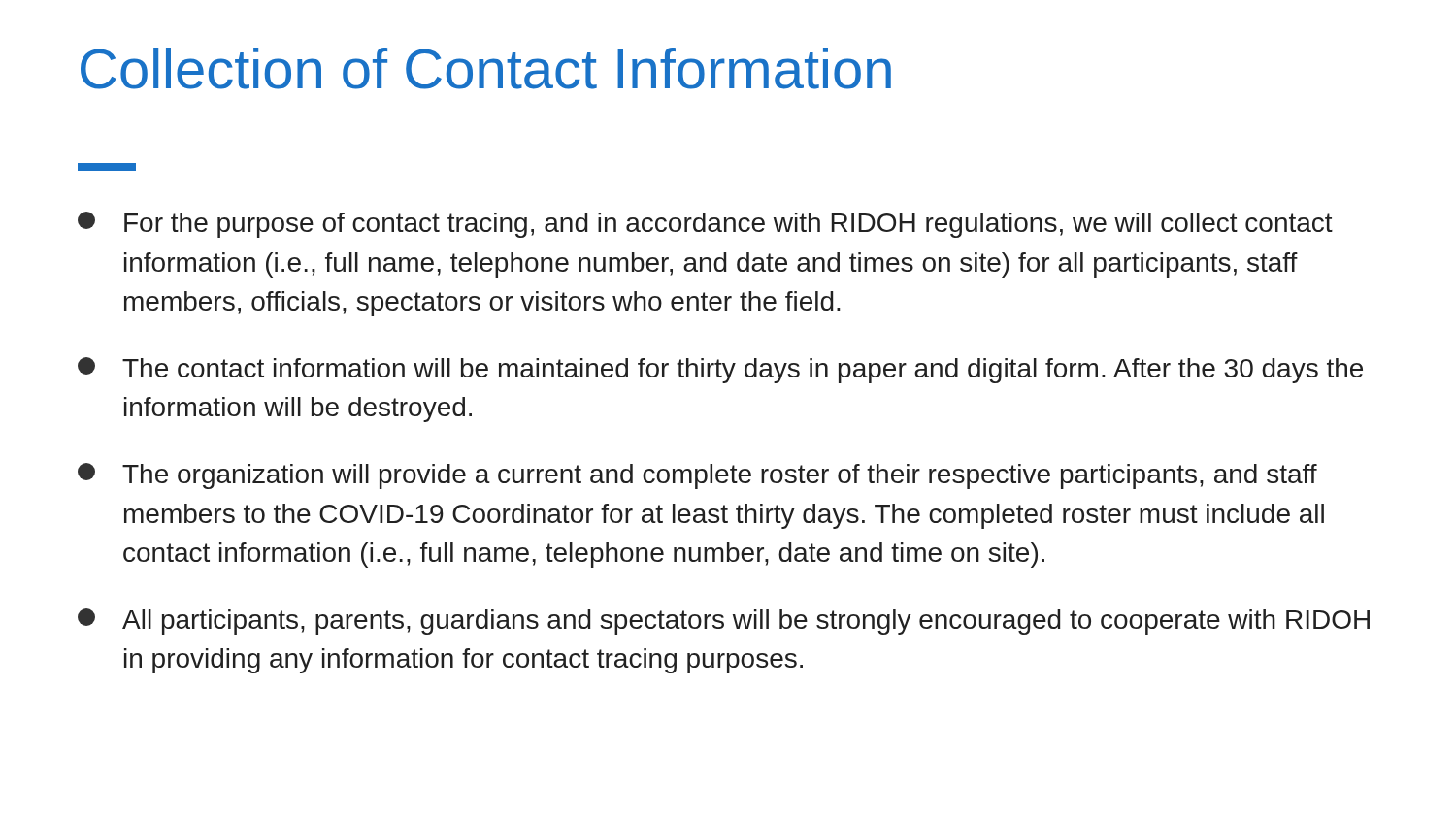Locate the text starting "The organization will provide"
This screenshot has width=1456, height=819.
click(x=728, y=514)
